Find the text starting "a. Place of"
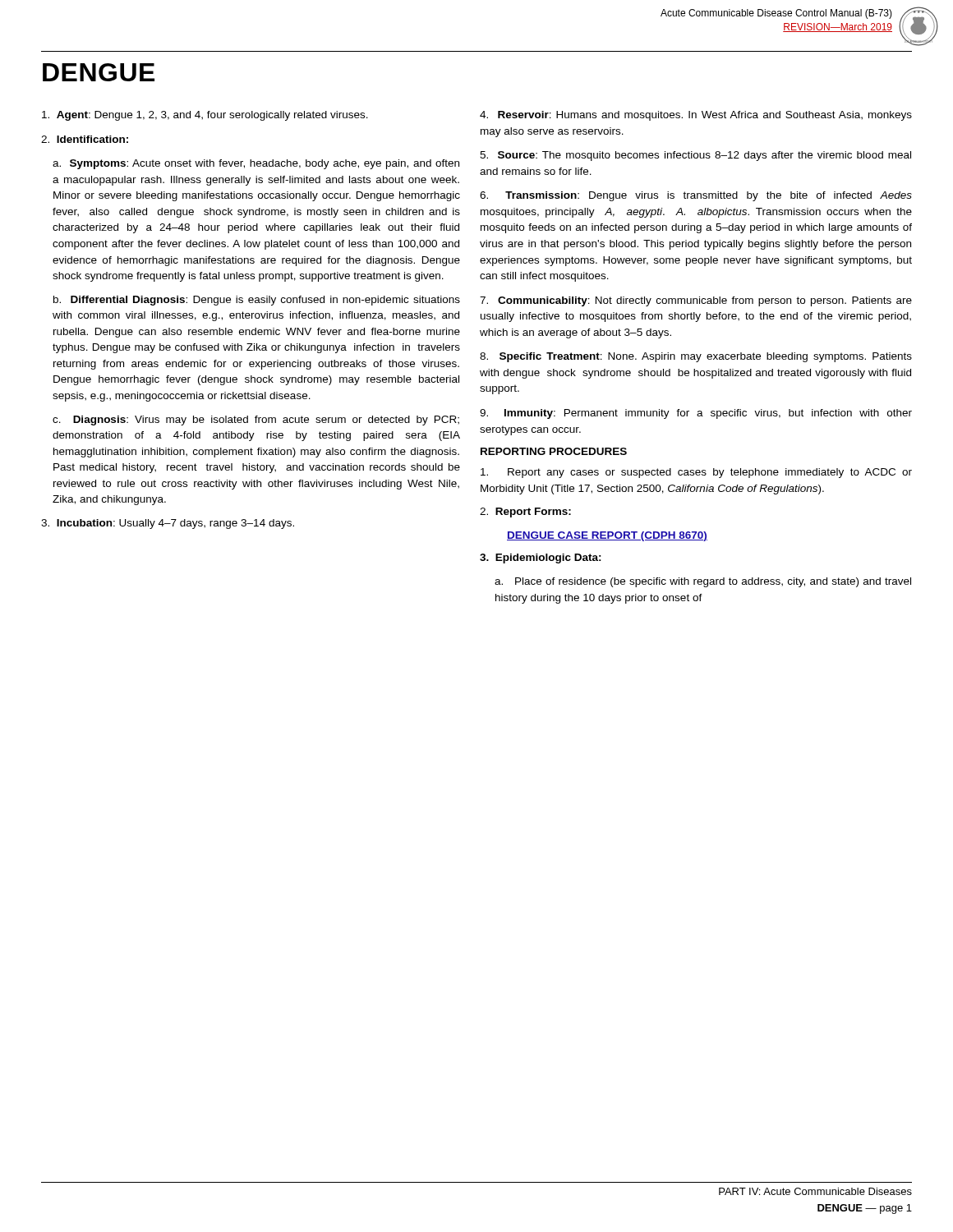This screenshot has height=1232, width=953. [703, 589]
